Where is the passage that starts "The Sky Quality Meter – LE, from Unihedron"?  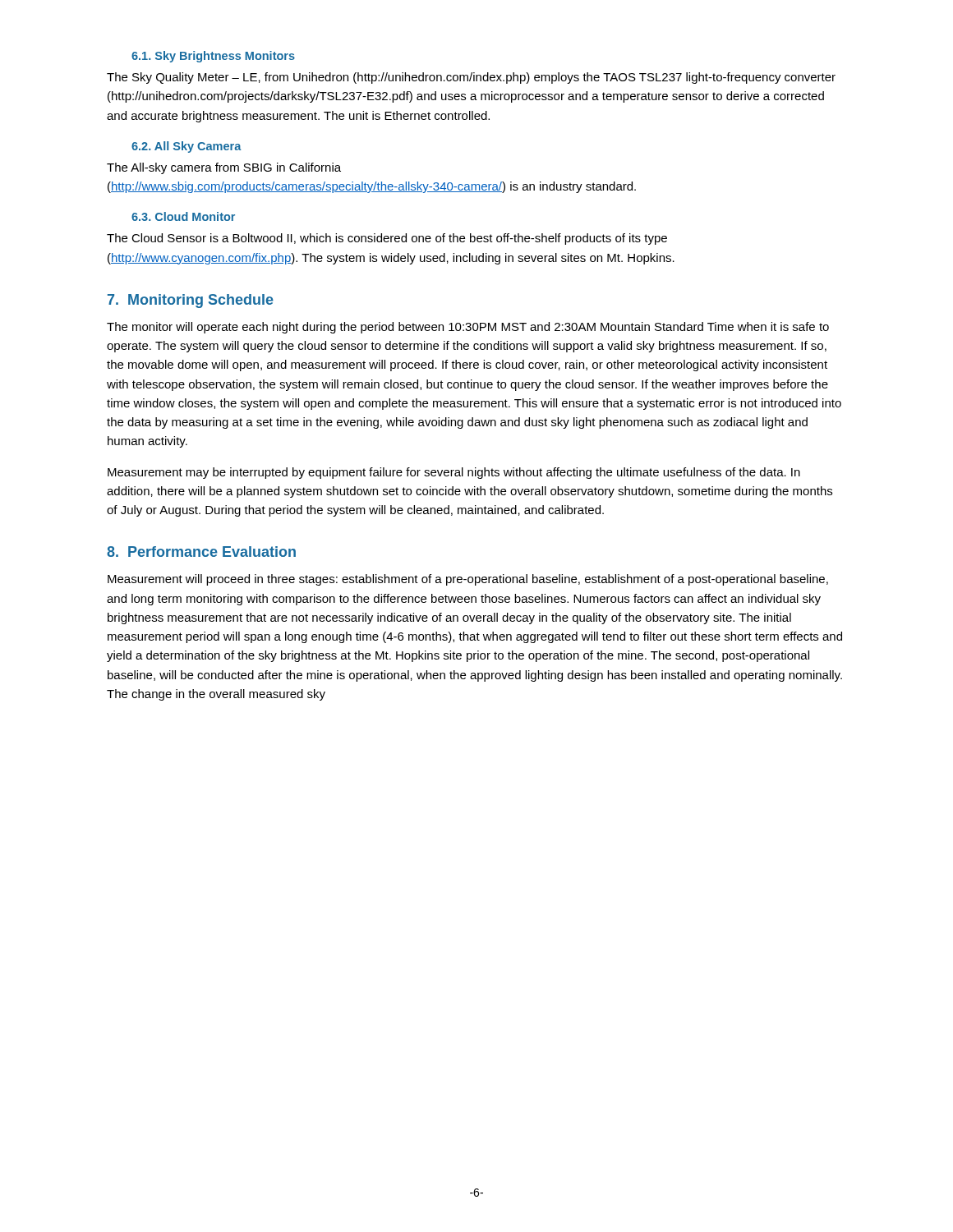(471, 96)
